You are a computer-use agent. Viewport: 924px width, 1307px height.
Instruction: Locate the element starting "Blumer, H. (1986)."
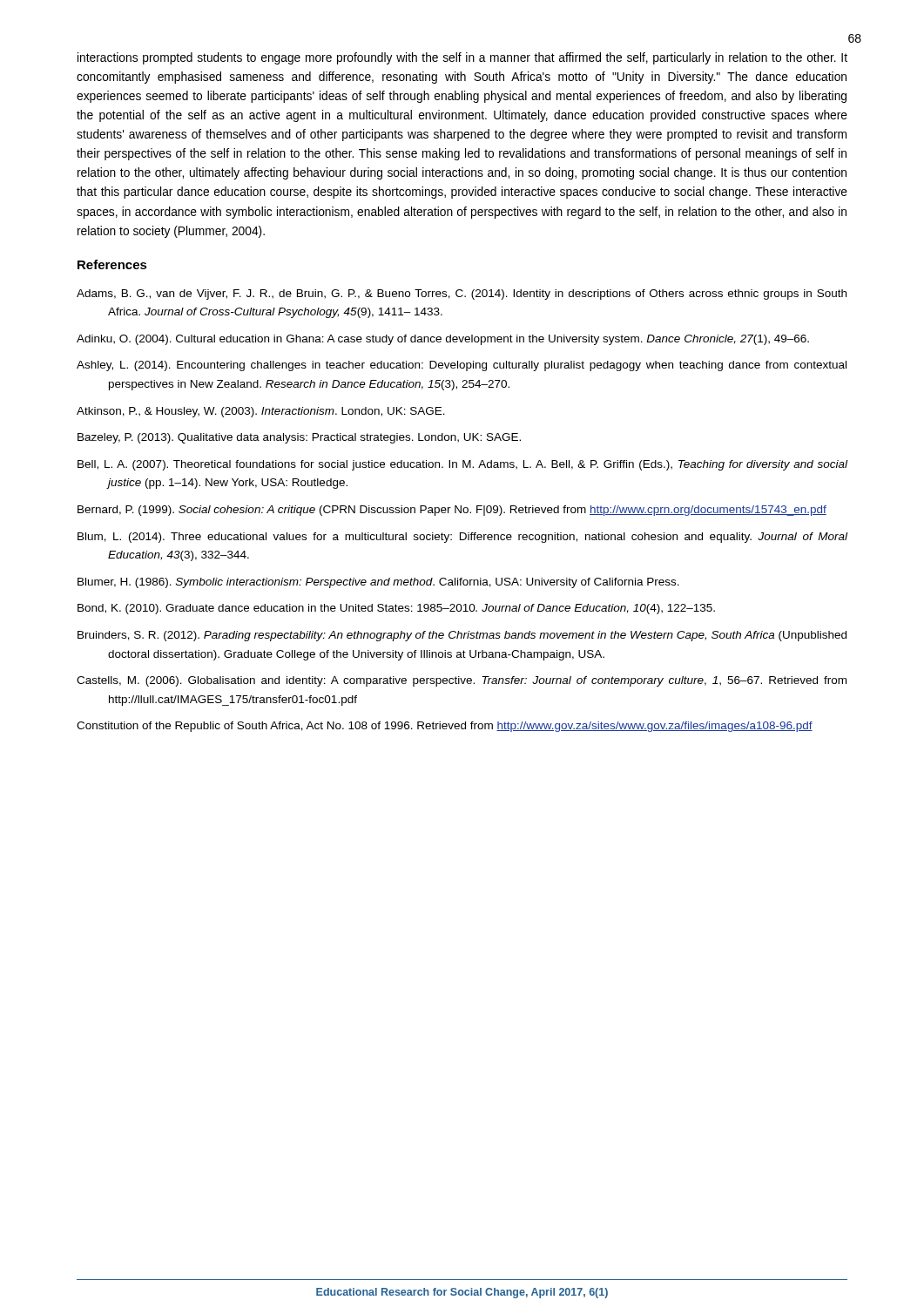pos(378,581)
